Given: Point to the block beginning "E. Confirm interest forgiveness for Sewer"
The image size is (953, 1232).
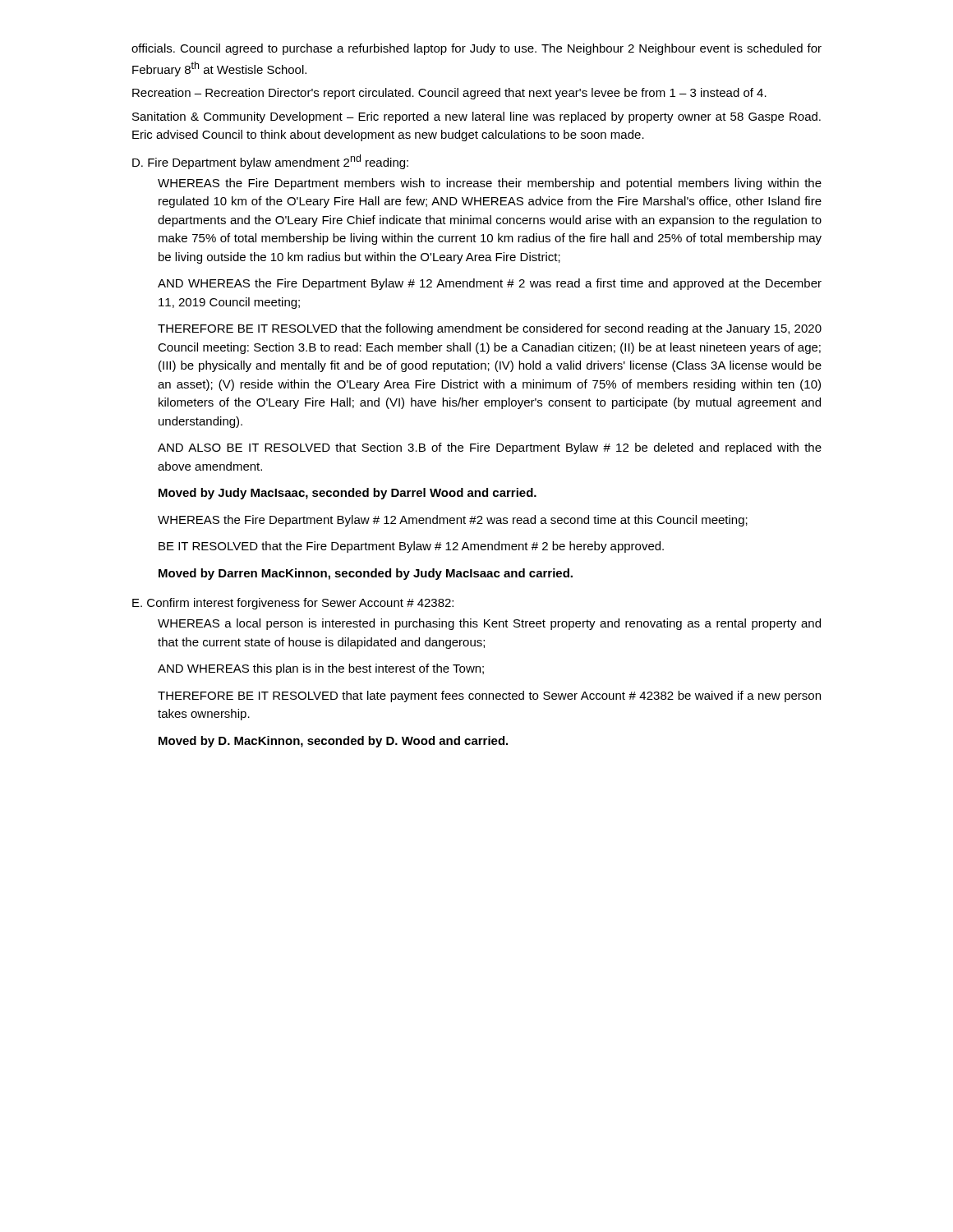Looking at the screenshot, I should tap(476, 673).
